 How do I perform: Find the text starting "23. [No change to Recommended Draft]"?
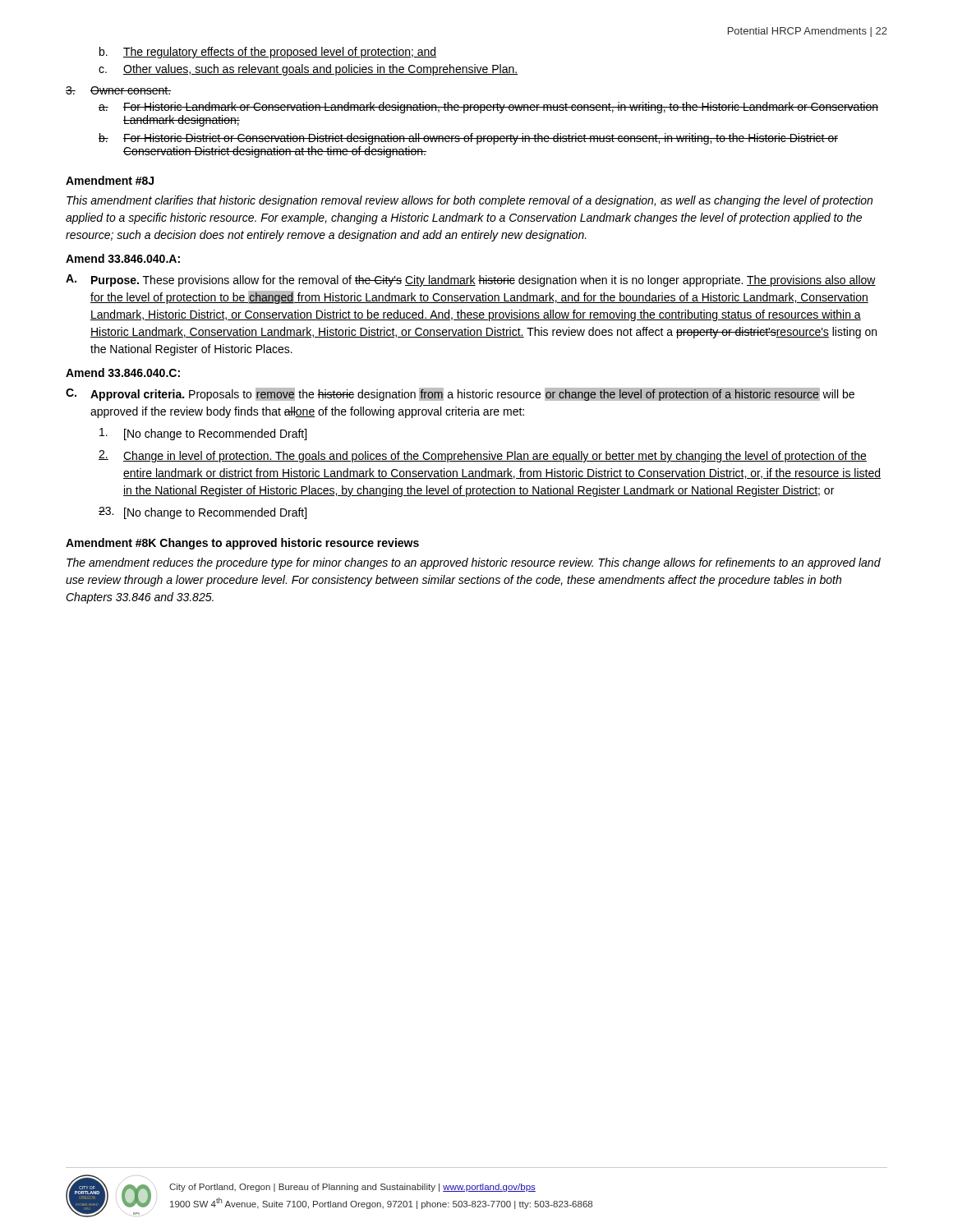coord(203,513)
